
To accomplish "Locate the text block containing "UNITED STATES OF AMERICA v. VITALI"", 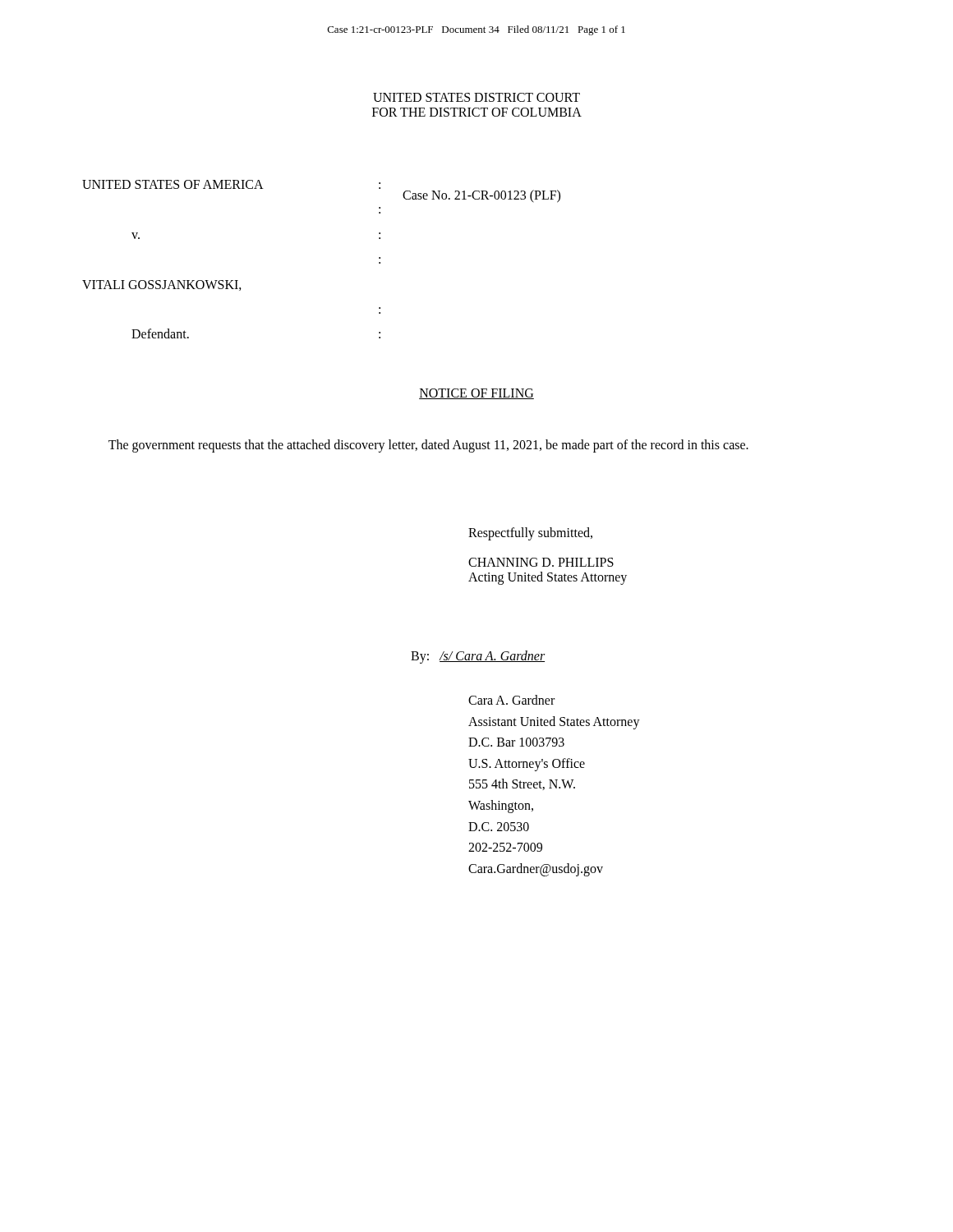I will click(173, 184).
